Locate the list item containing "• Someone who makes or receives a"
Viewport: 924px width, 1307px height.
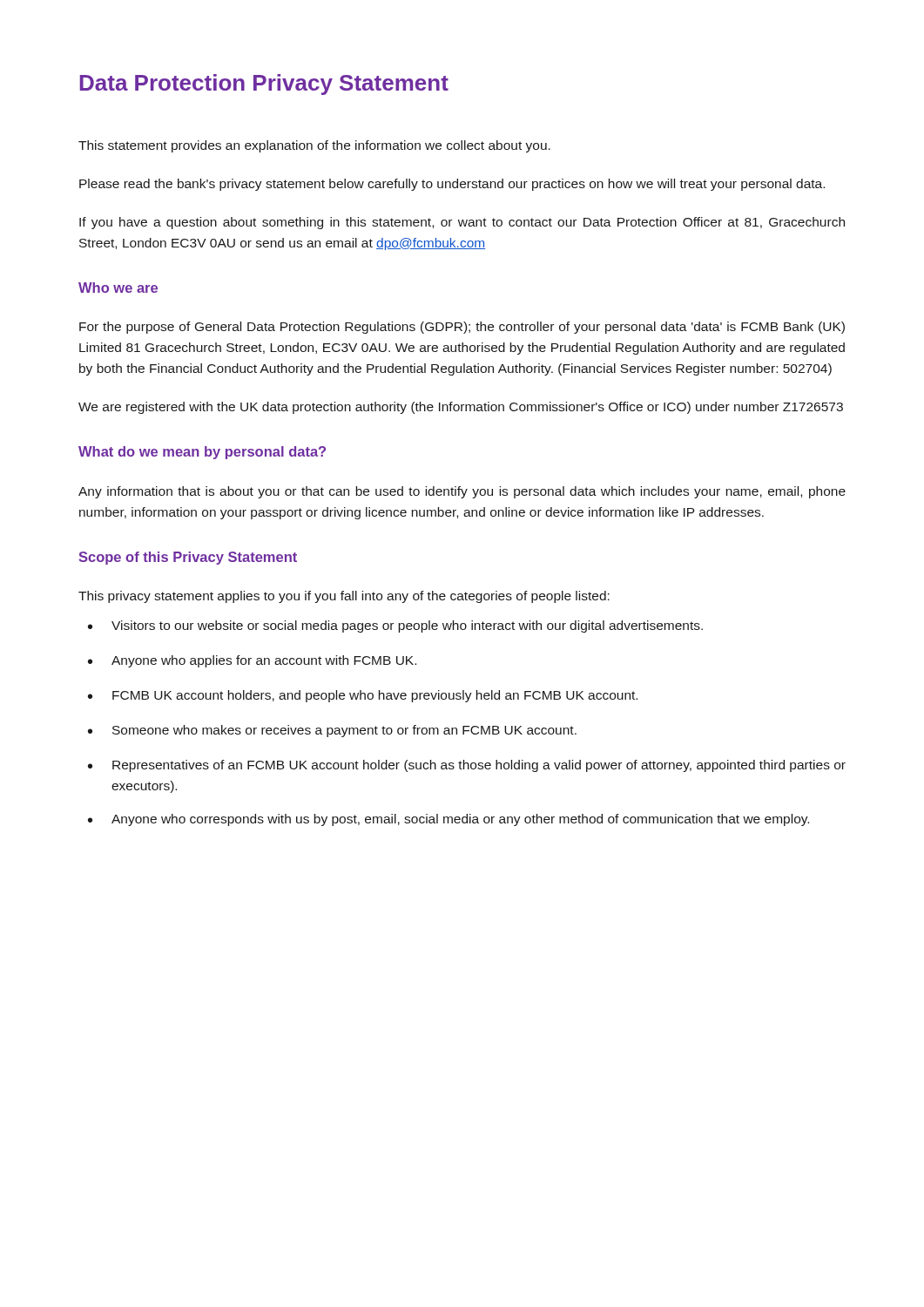(466, 731)
